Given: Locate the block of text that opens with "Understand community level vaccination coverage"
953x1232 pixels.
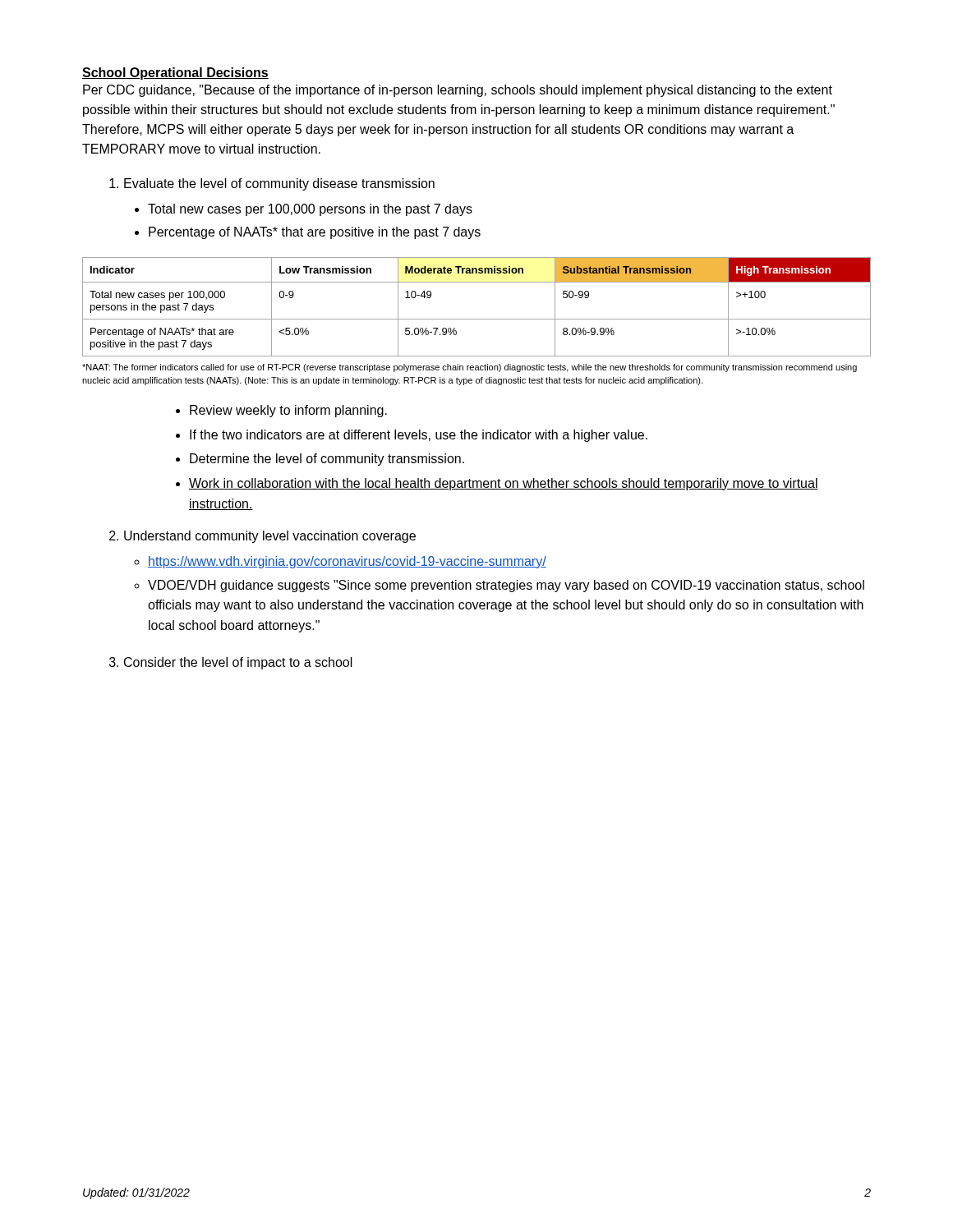Looking at the screenshot, I should coord(497,583).
